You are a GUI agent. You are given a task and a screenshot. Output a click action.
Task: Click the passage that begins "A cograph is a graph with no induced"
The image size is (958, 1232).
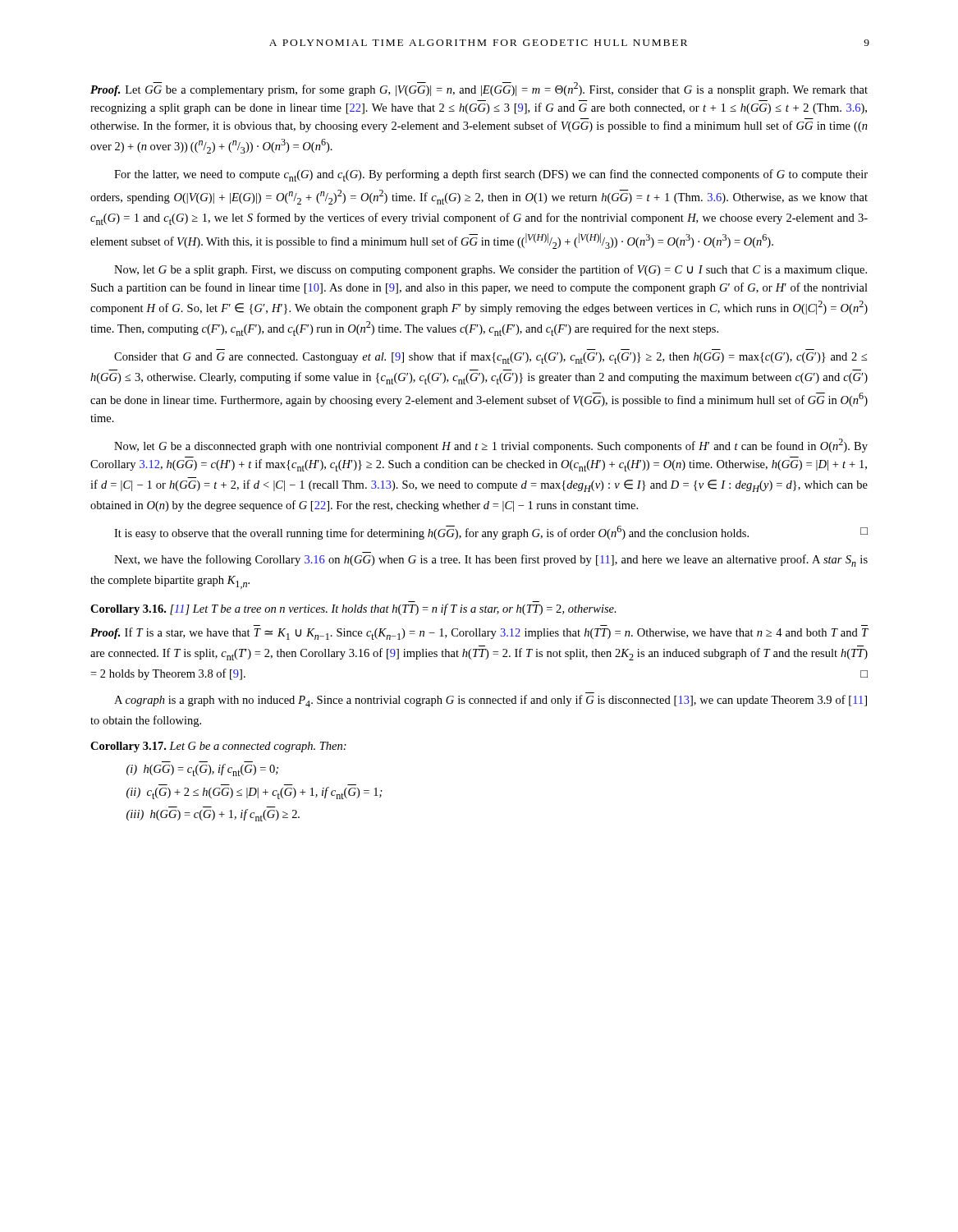479,710
